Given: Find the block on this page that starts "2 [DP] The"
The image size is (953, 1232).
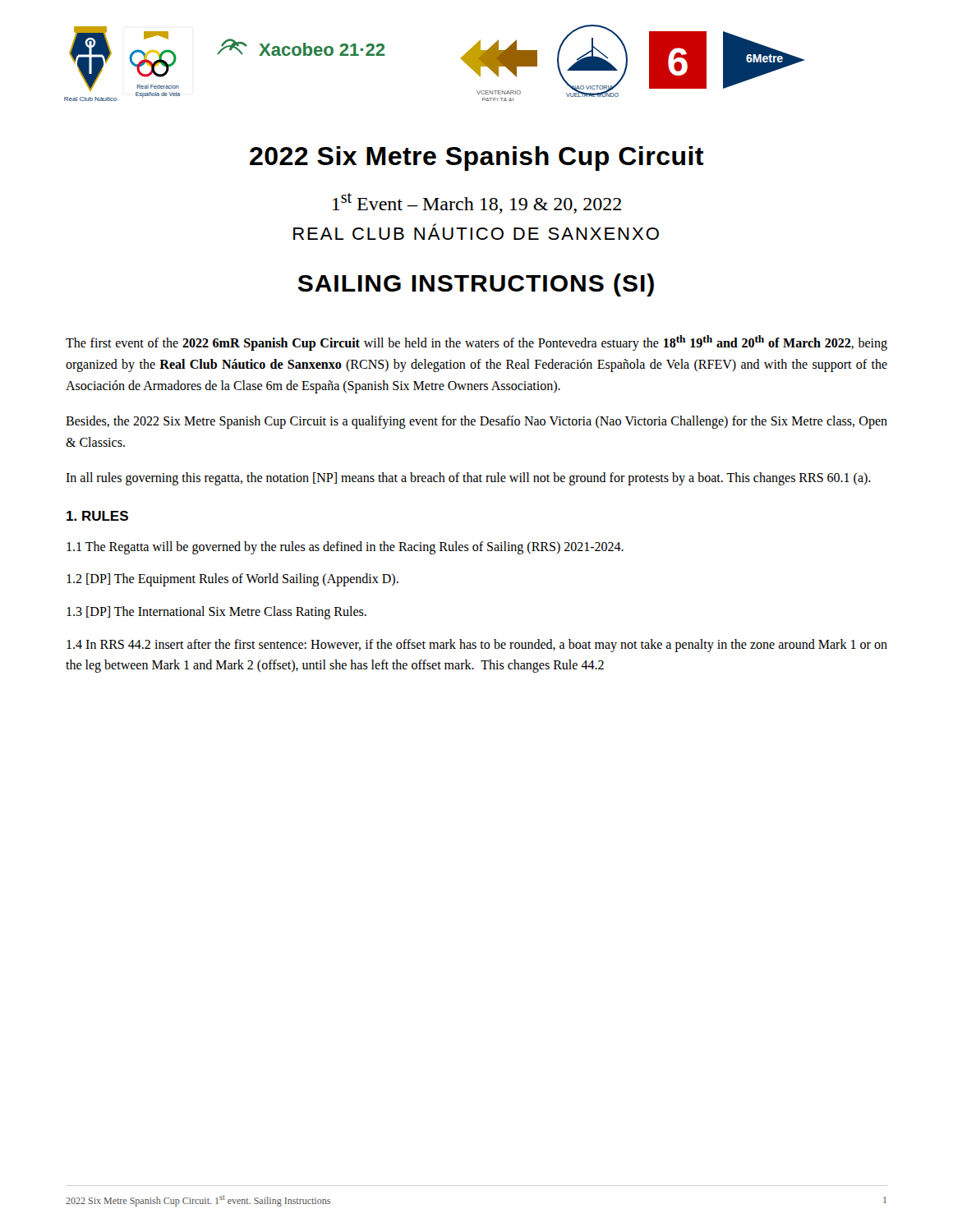Looking at the screenshot, I should [x=232, y=579].
